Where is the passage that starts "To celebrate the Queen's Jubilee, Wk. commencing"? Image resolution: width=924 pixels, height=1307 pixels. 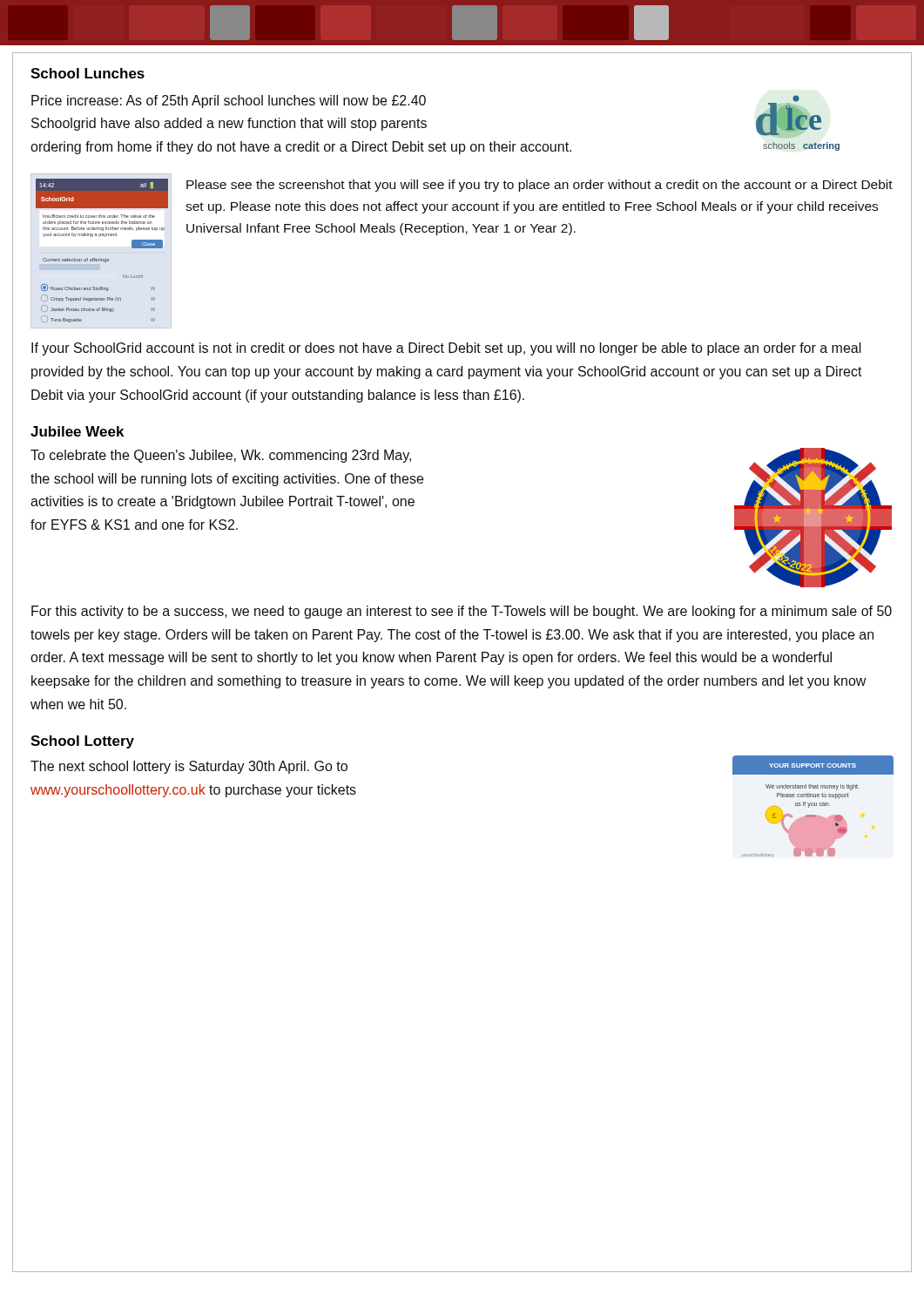point(227,490)
